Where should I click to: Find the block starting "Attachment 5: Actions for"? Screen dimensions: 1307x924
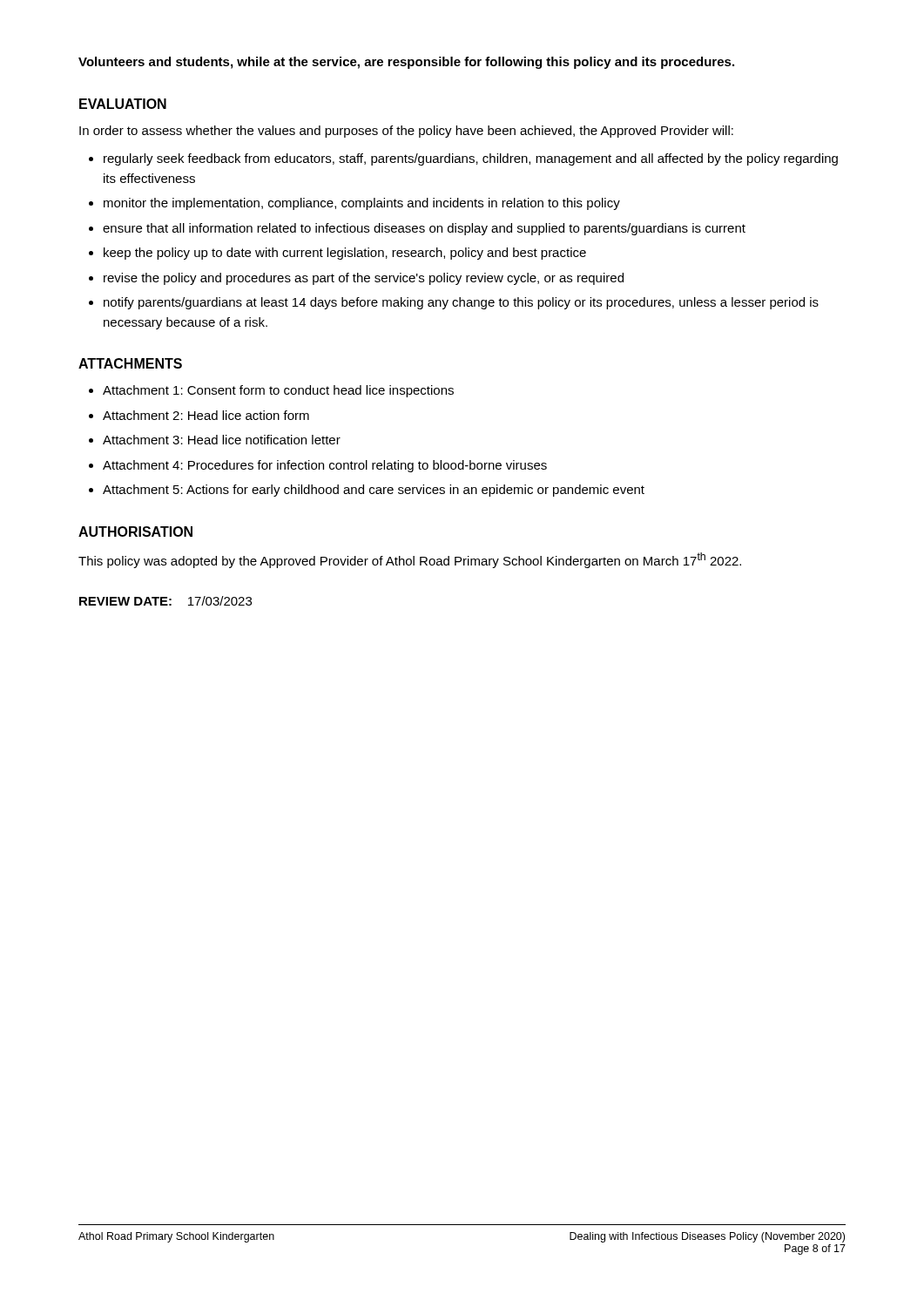coord(462,490)
